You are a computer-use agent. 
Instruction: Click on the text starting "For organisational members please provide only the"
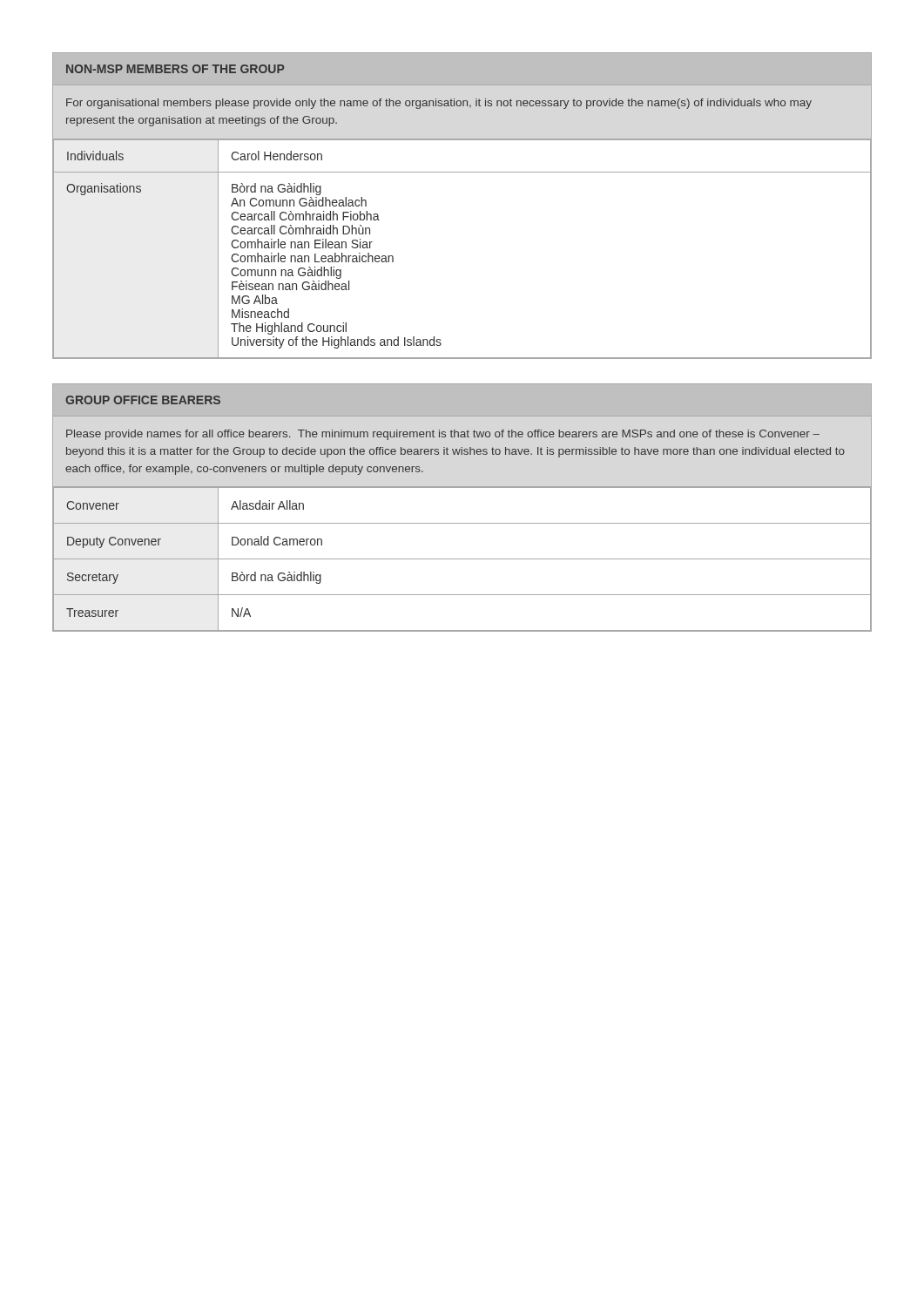(438, 111)
